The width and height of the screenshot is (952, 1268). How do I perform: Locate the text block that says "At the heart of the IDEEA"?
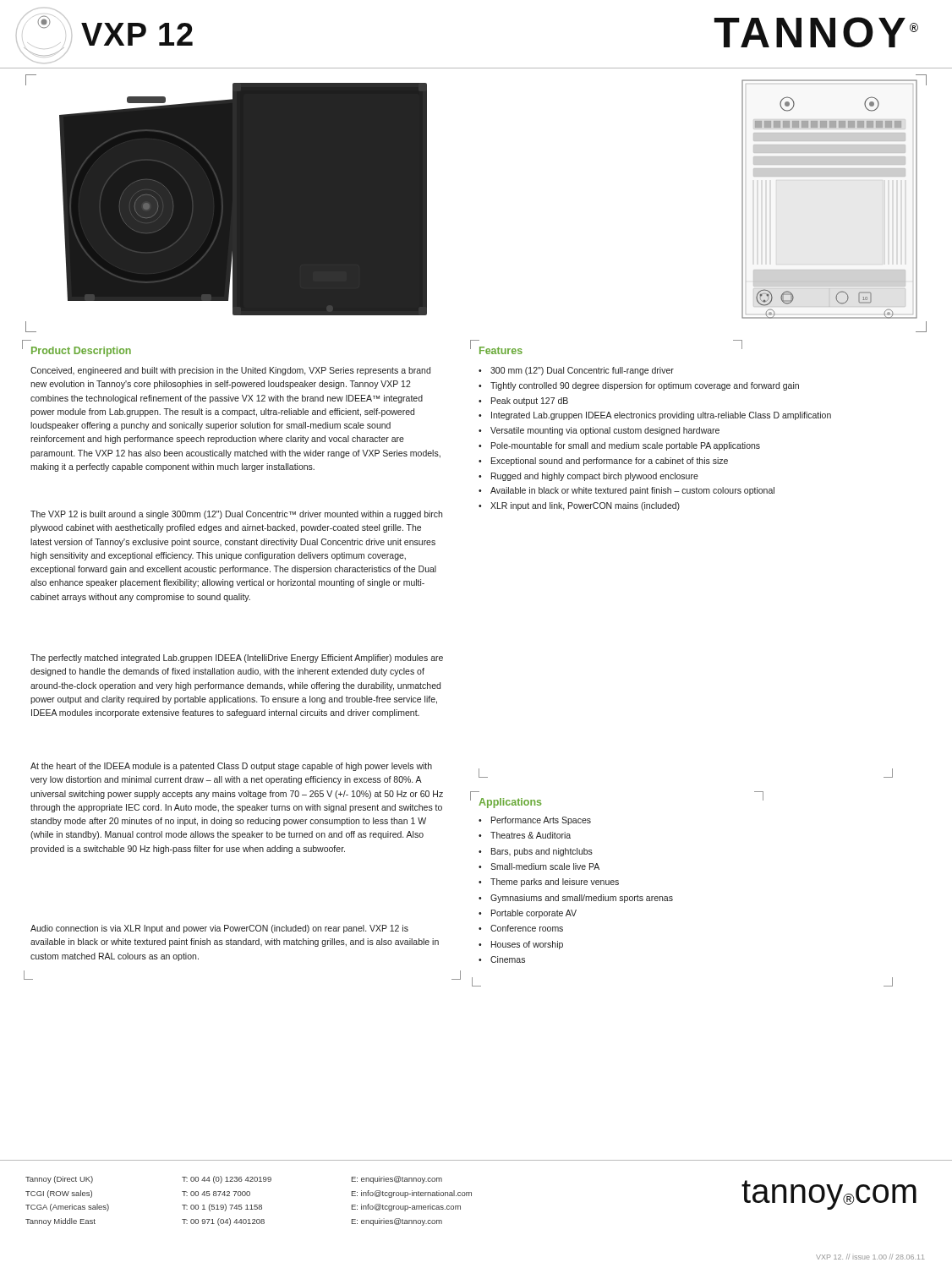pyautogui.click(x=237, y=807)
